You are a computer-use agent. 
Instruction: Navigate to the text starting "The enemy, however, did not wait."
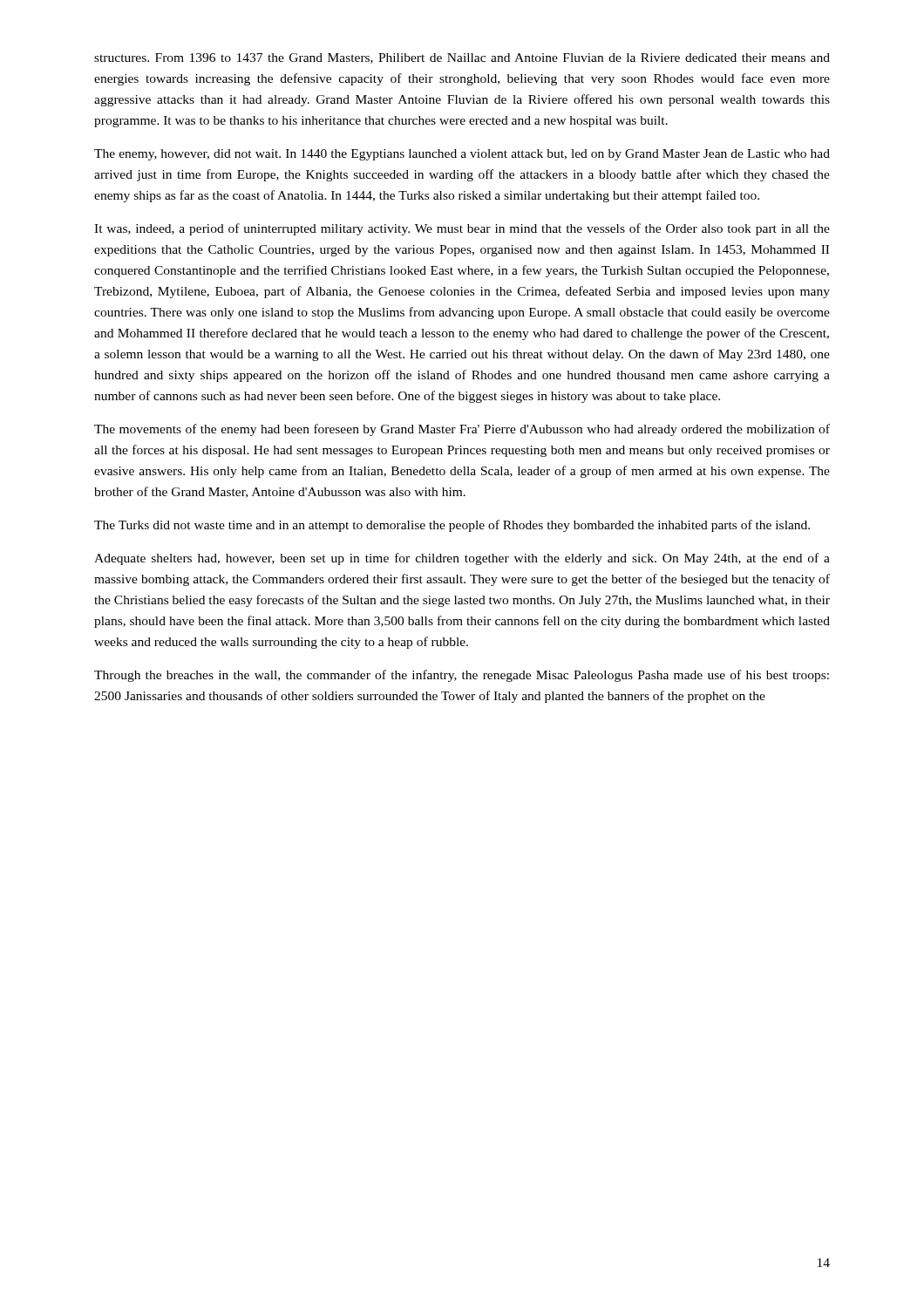[x=462, y=174]
